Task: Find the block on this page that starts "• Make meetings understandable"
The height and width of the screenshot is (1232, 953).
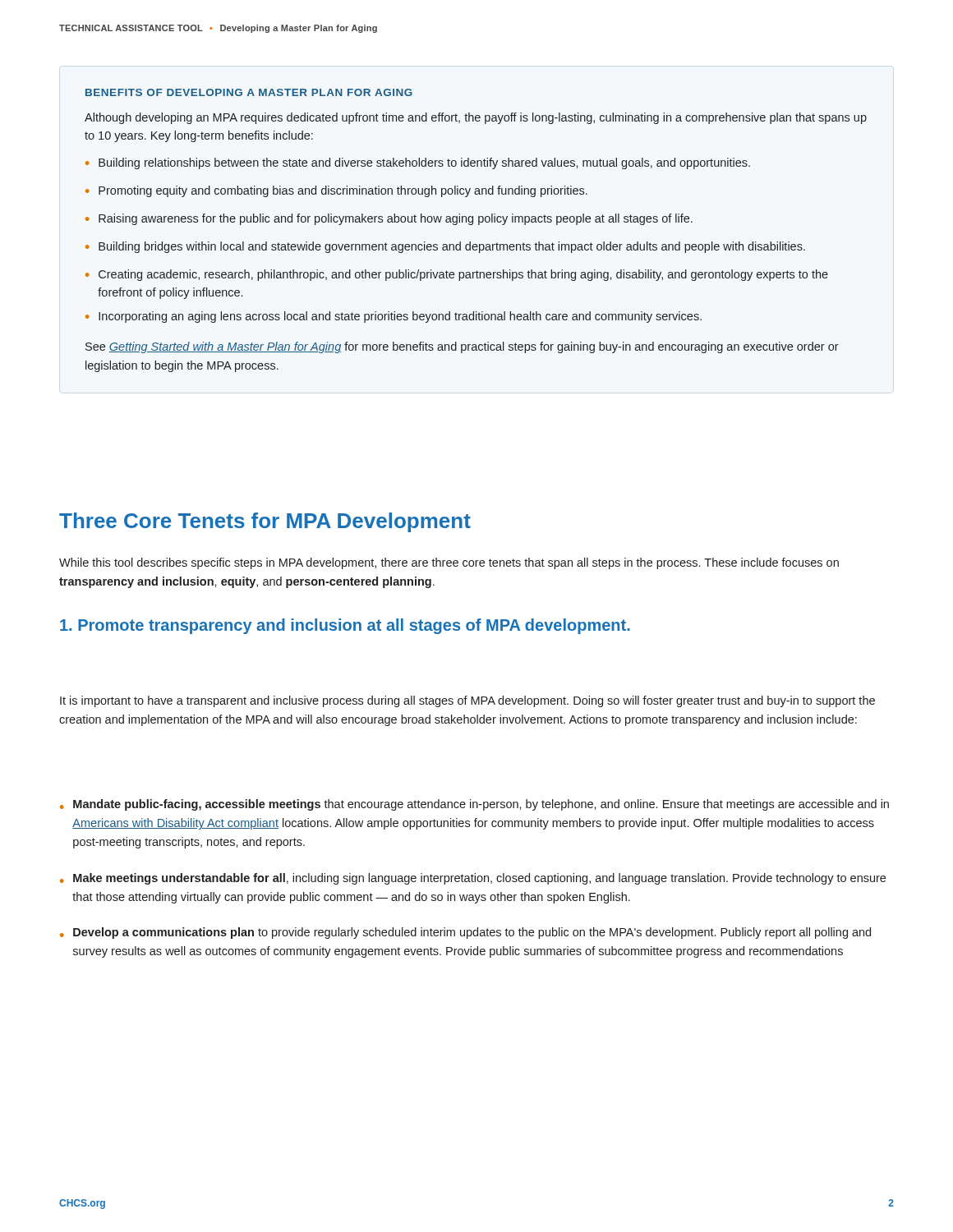Action: click(x=476, y=888)
